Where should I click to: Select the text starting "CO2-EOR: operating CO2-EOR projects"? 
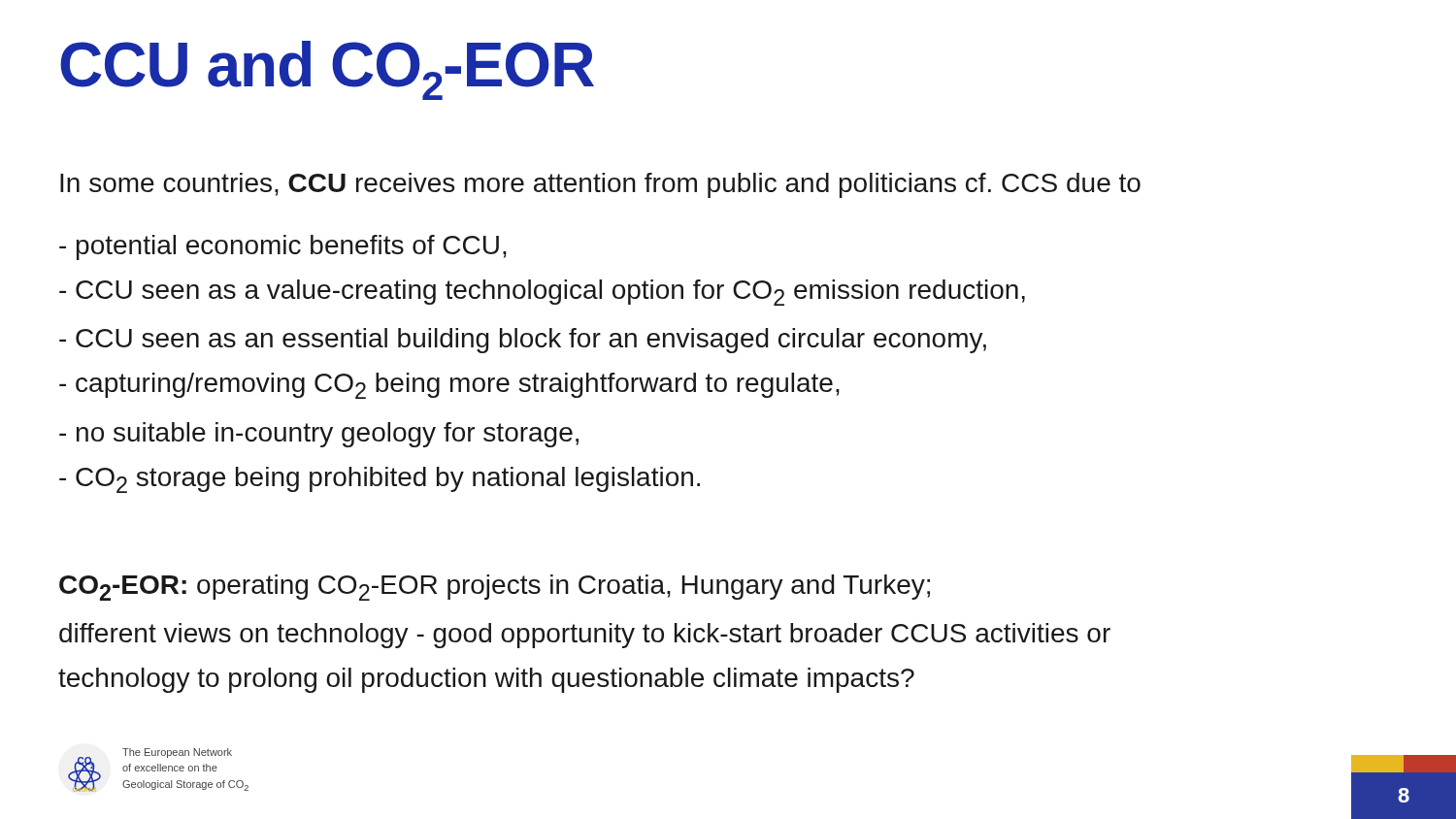pos(584,631)
